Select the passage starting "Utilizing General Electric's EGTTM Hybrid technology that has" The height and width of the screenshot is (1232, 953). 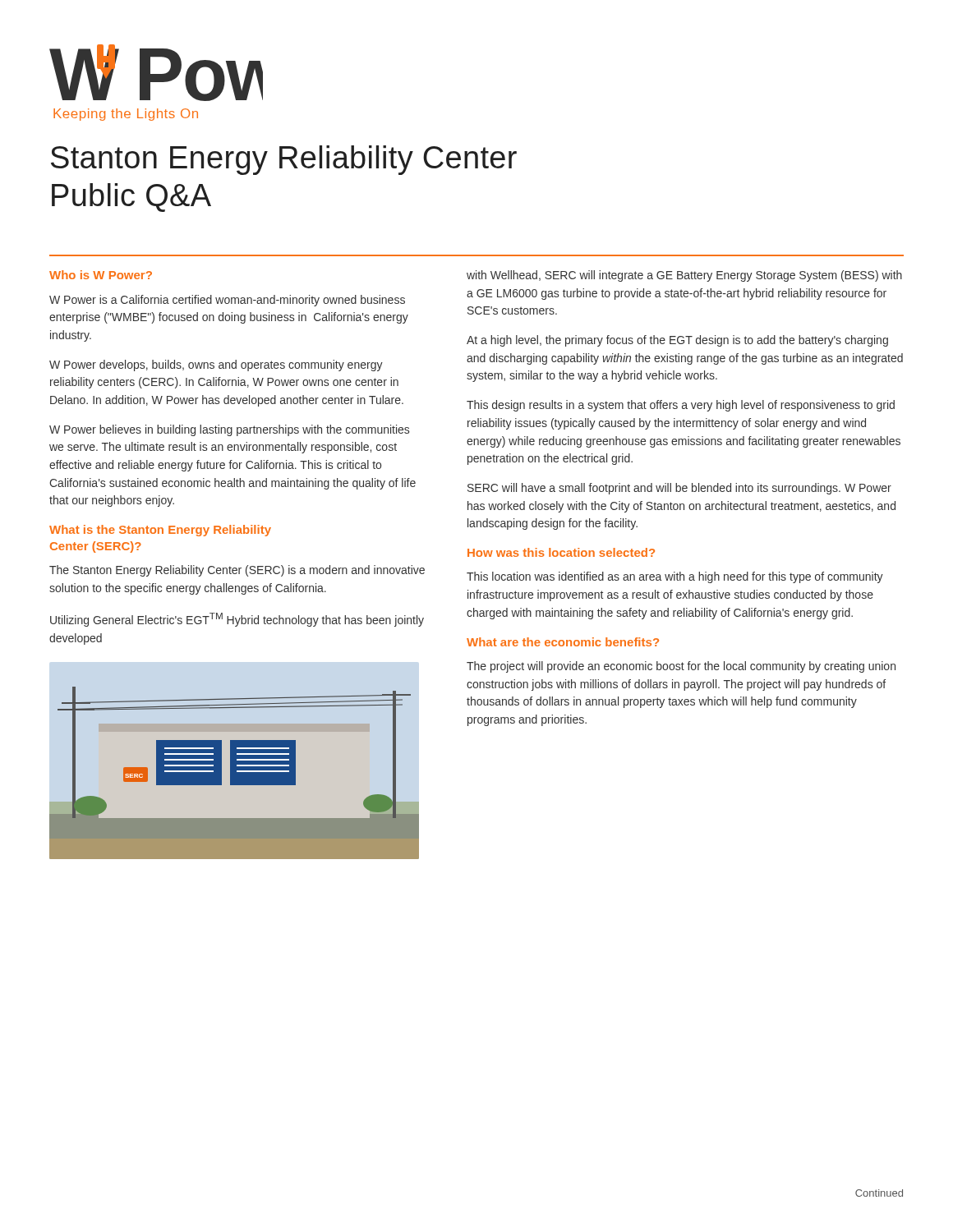click(x=238, y=628)
